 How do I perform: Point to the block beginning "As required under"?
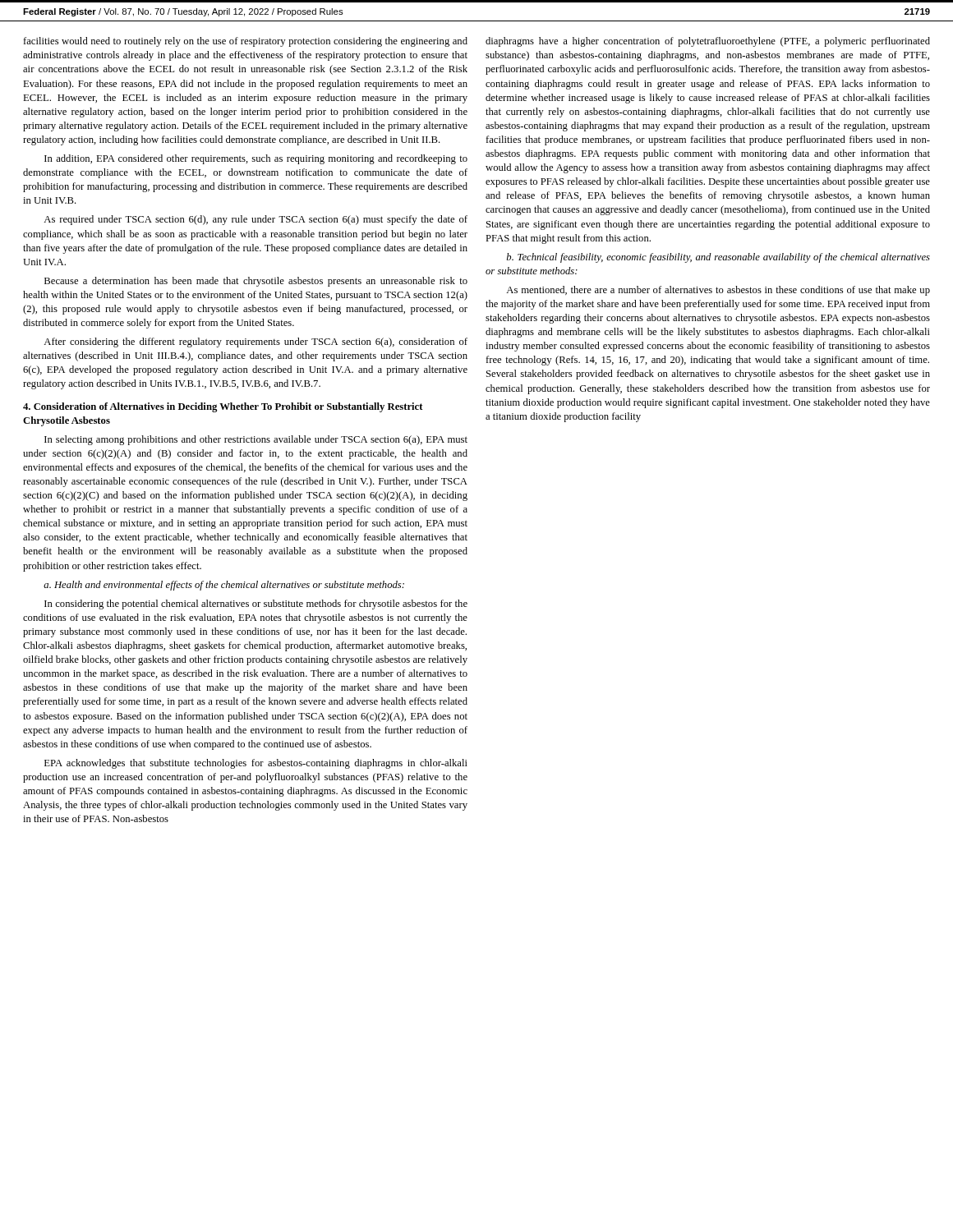245,241
